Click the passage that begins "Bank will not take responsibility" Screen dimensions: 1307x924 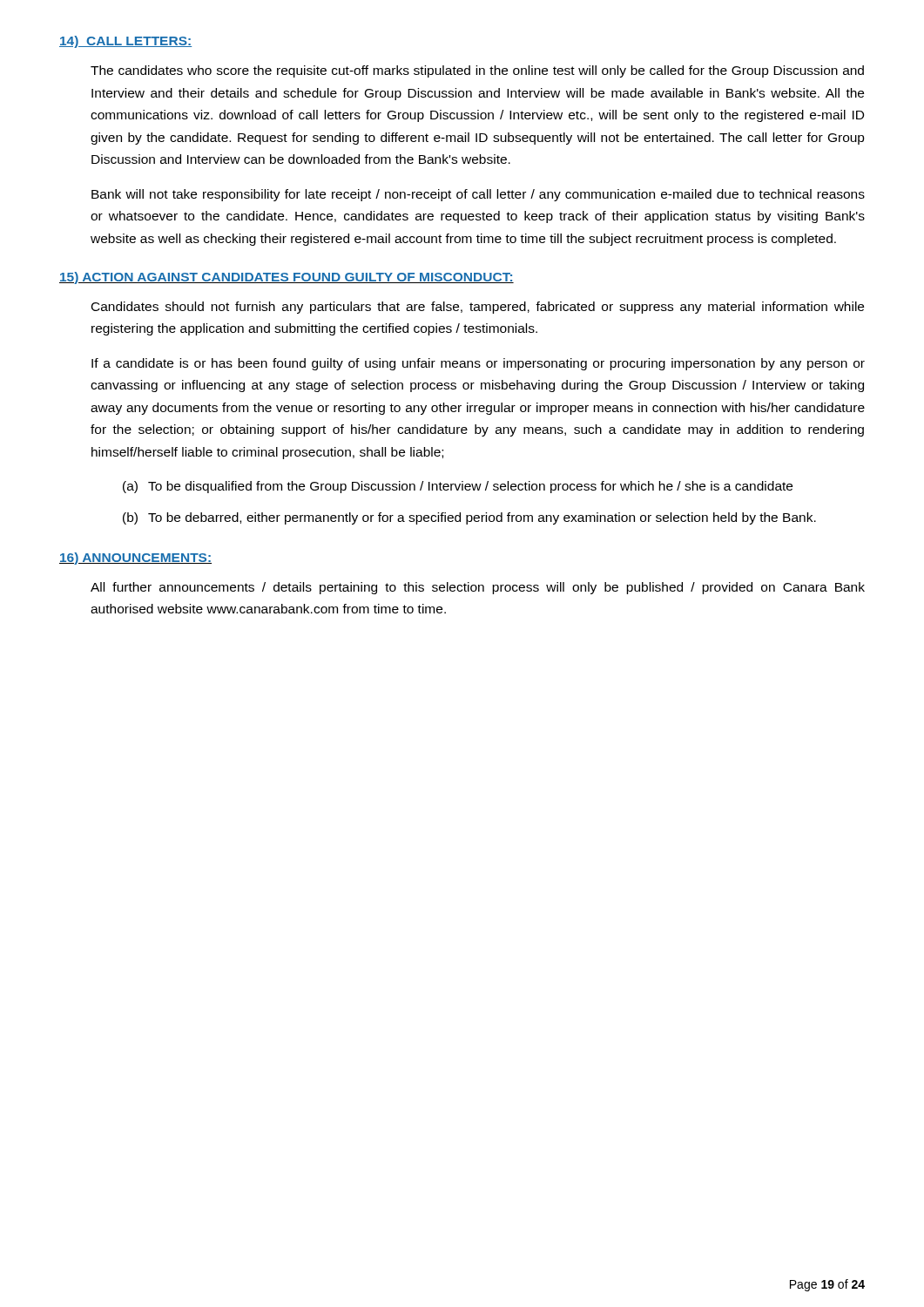478,216
